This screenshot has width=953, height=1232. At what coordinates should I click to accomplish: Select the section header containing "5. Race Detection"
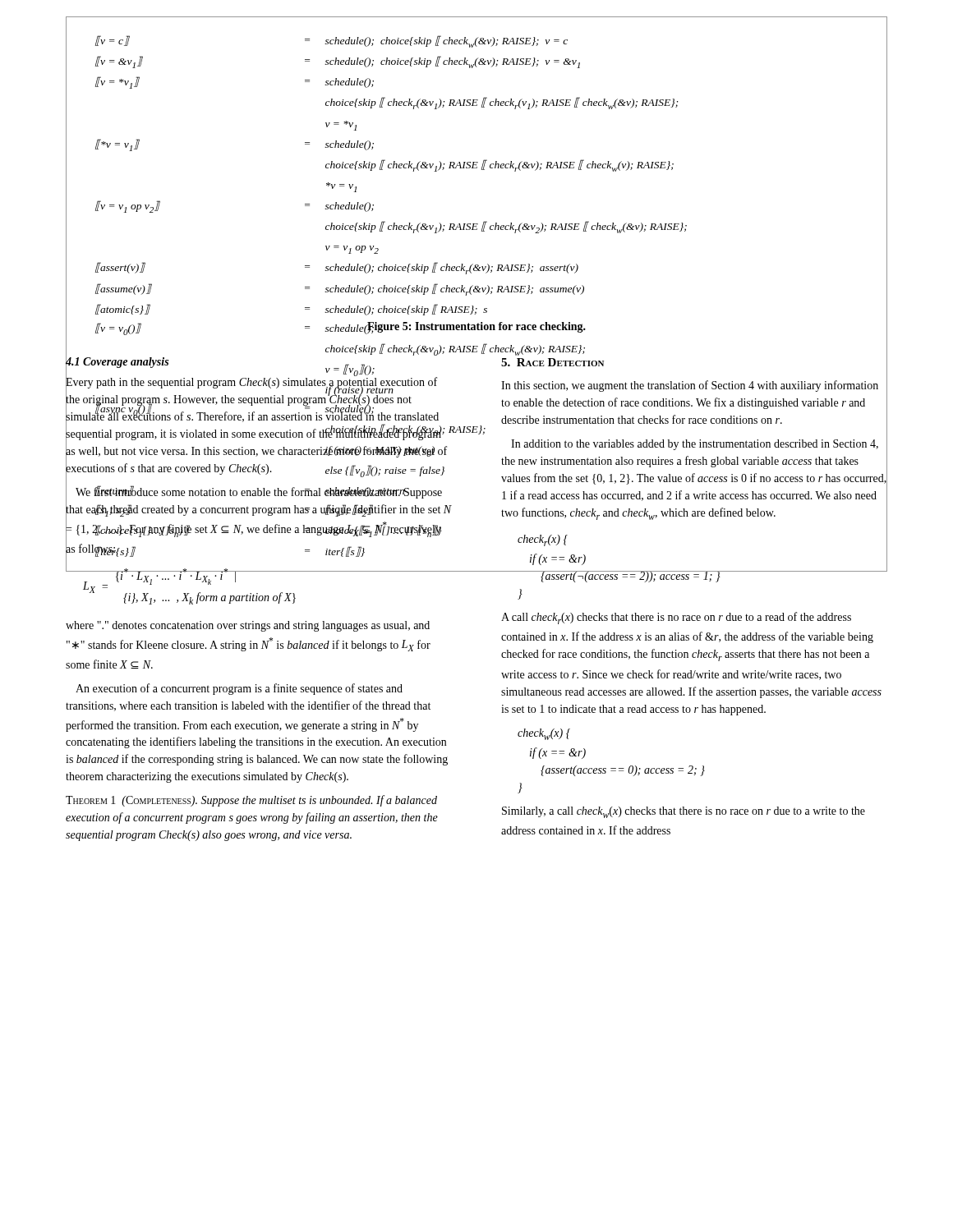pyautogui.click(x=553, y=362)
